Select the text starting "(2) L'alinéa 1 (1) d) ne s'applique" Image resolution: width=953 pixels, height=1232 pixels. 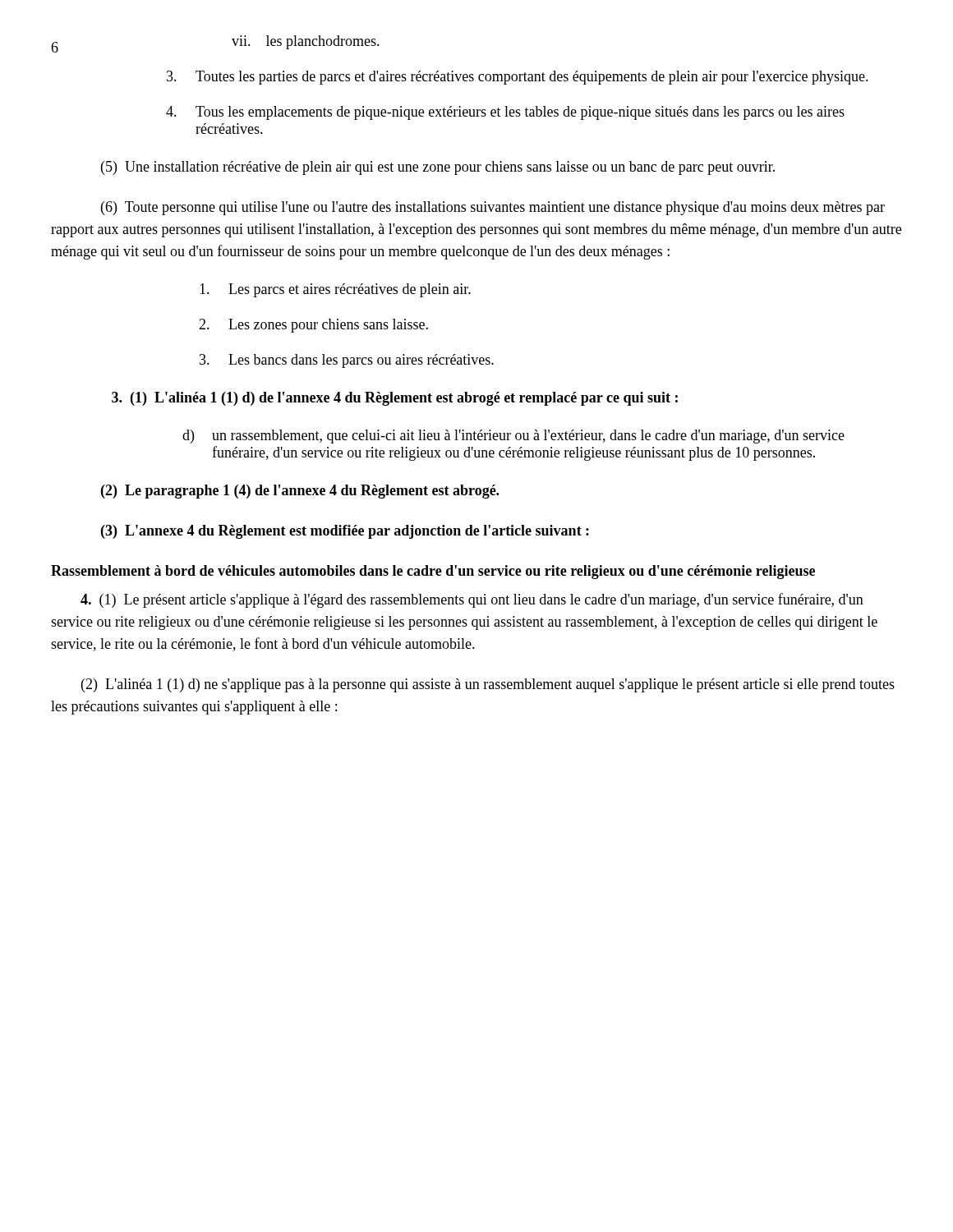click(x=473, y=695)
